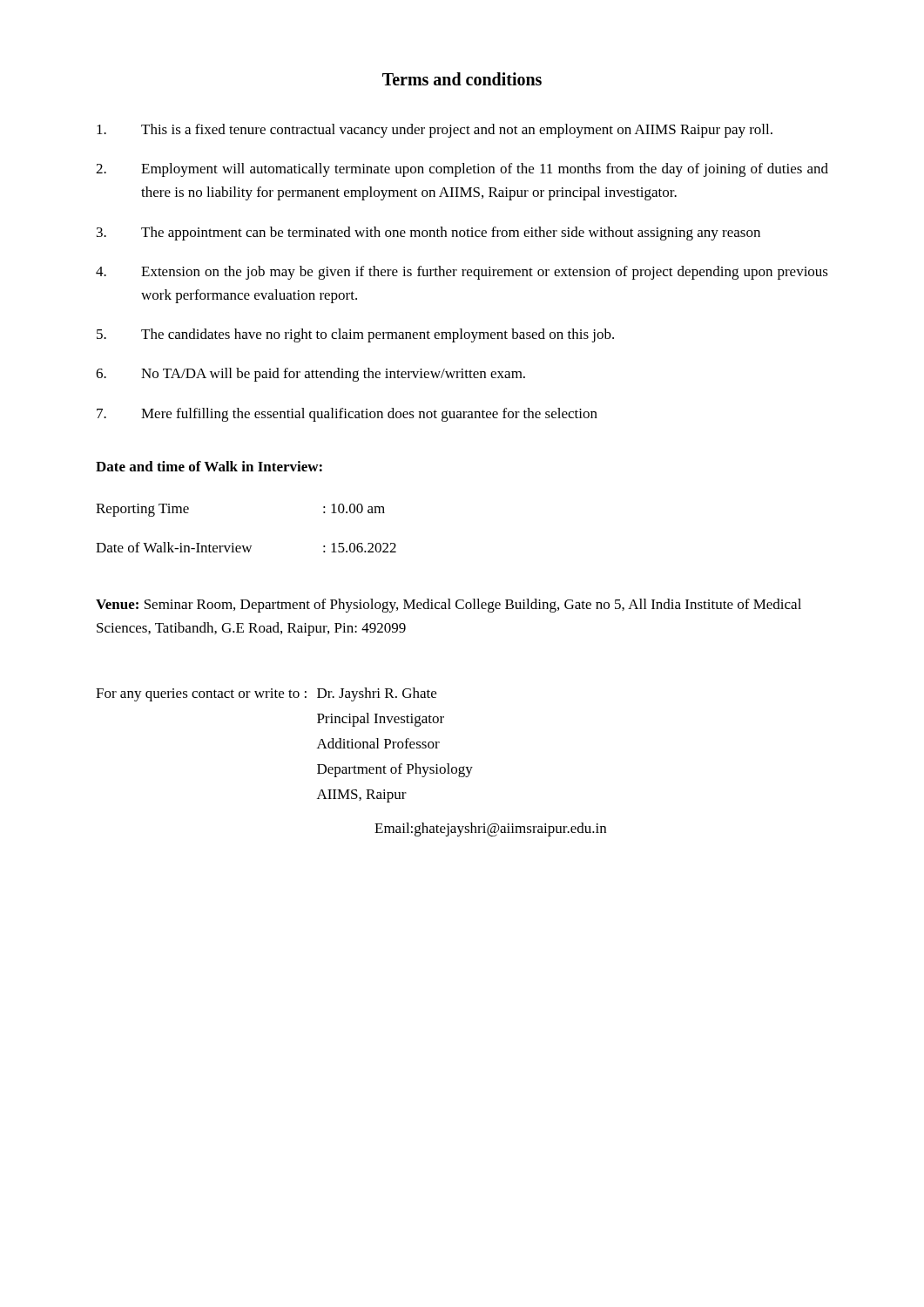Viewport: 924px width, 1307px height.
Task: Find the passage starting "Venue: Seminar Room, Department of Physiology, Medical College"
Action: tap(449, 616)
